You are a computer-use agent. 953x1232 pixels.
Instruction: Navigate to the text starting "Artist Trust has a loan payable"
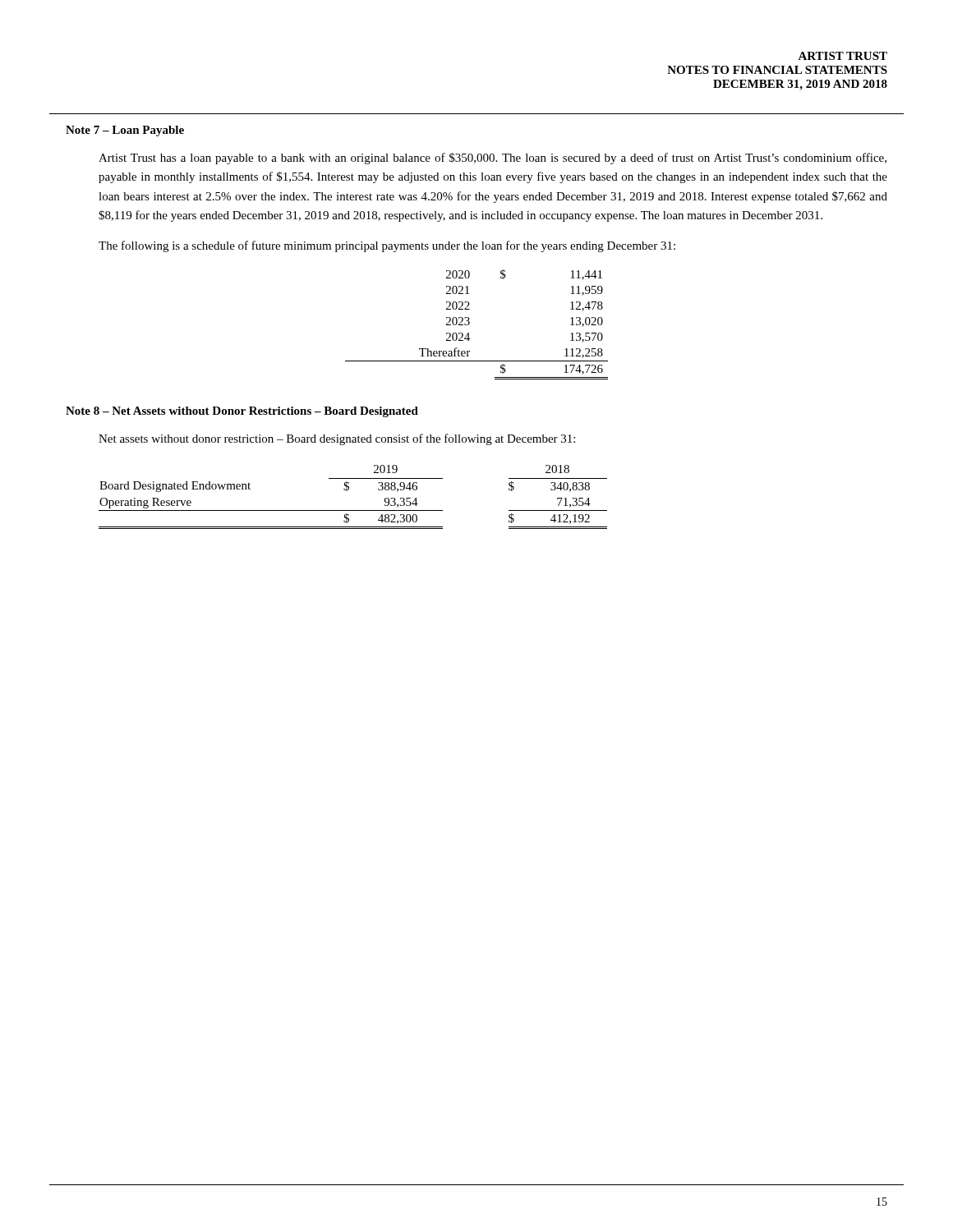493,186
